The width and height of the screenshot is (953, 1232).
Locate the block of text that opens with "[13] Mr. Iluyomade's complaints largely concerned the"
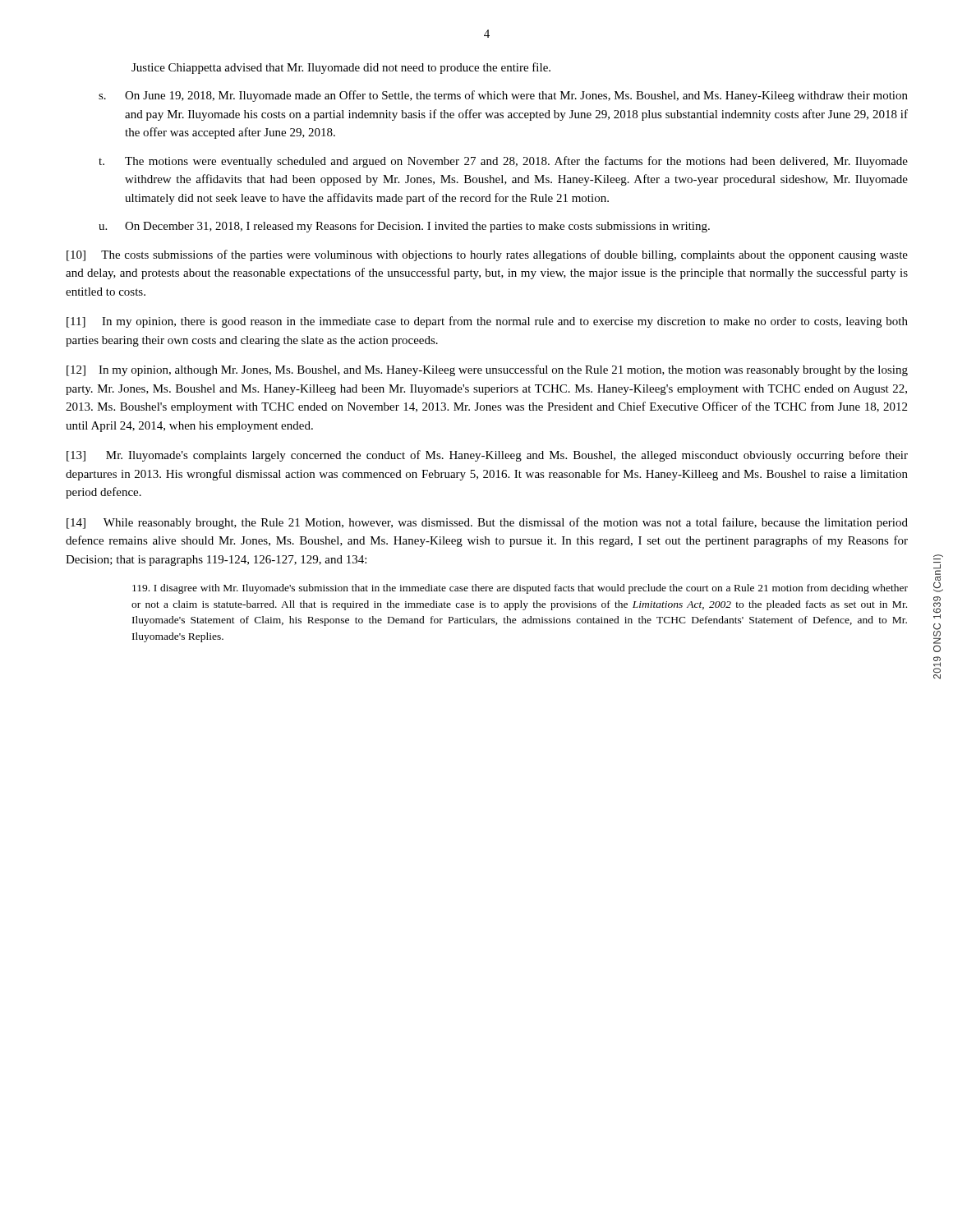coord(487,474)
